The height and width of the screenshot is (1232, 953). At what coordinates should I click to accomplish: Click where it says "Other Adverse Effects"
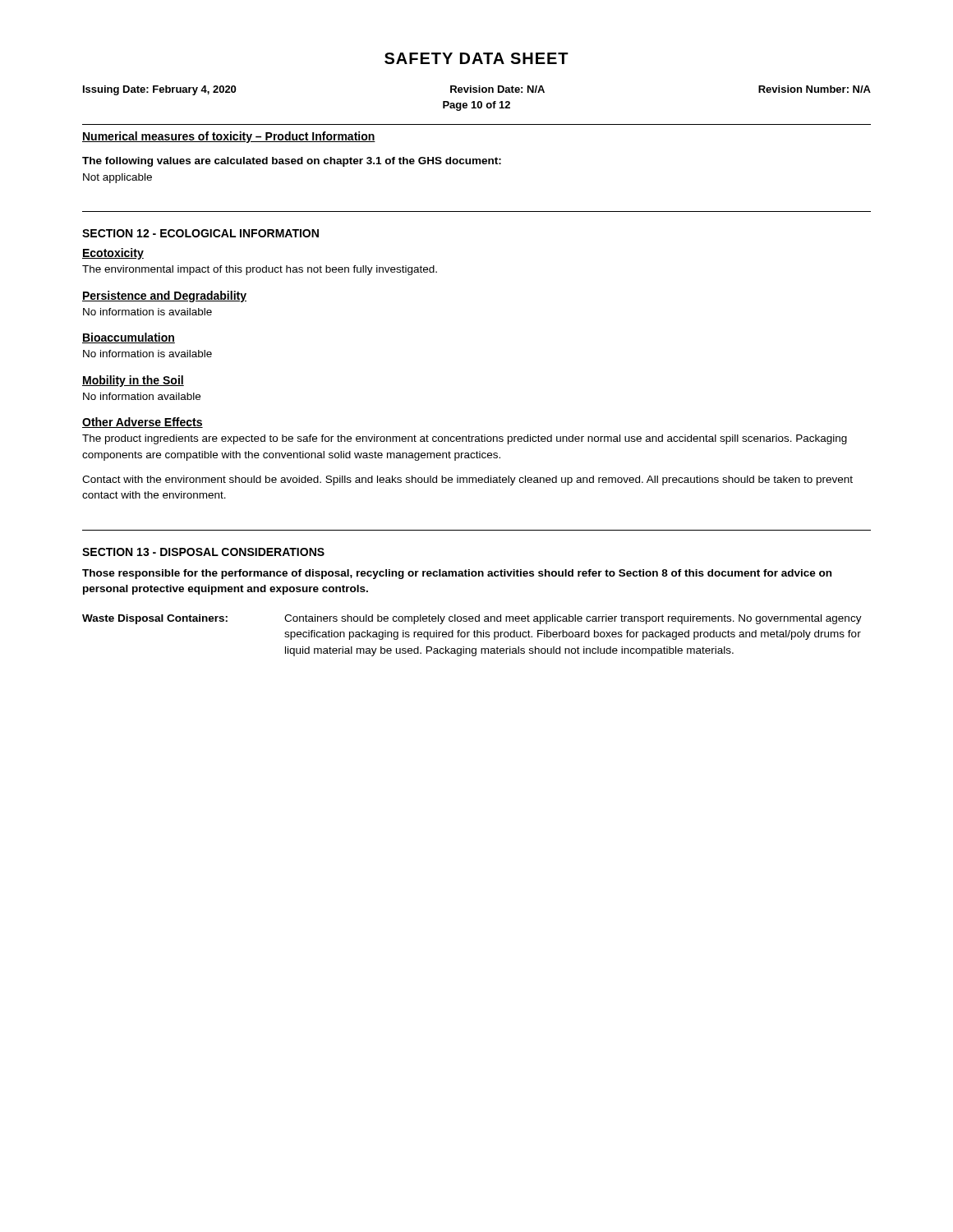click(x=142, y=422)
